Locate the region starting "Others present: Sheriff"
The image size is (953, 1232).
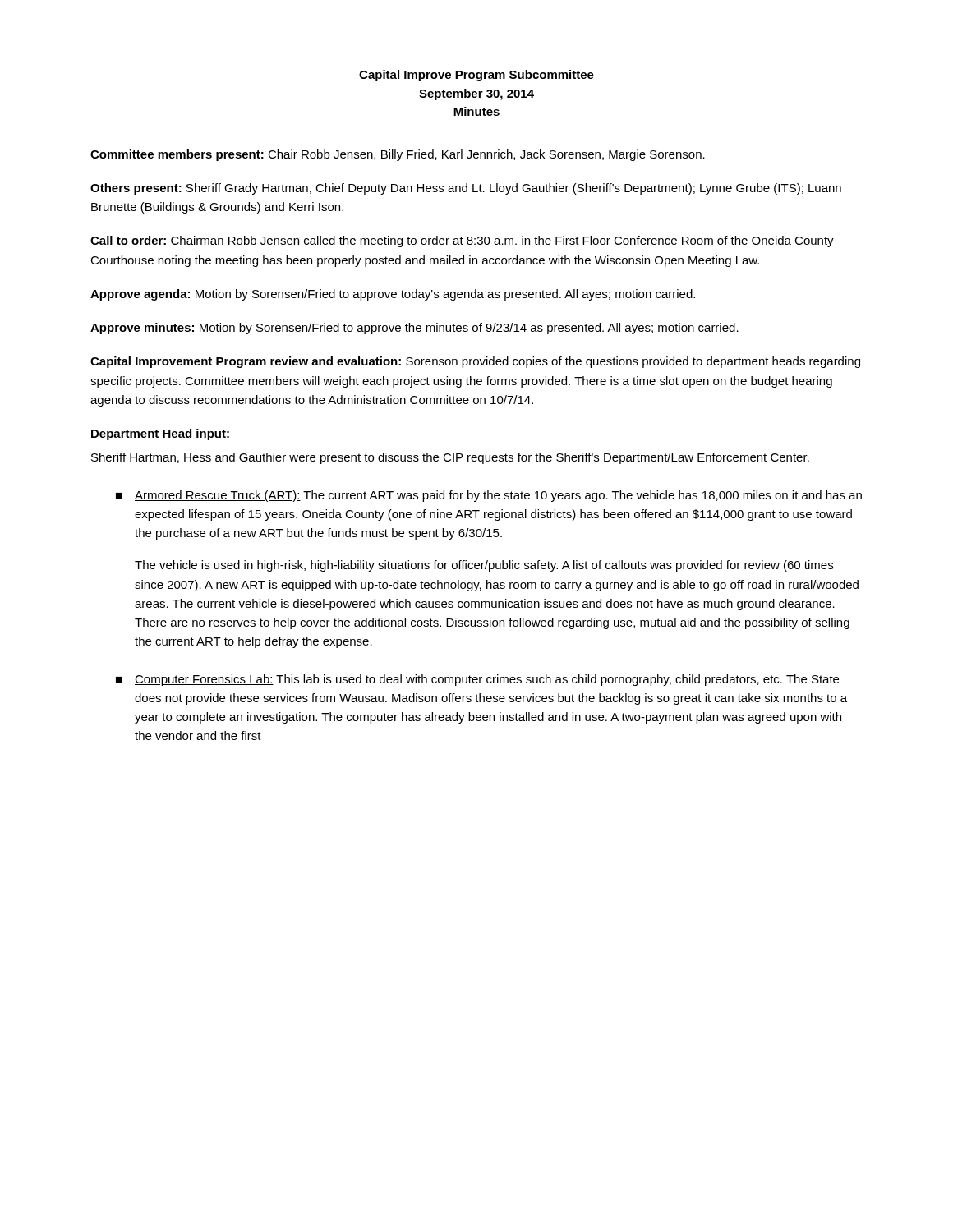pyautogui.click(x=476, y=197)
